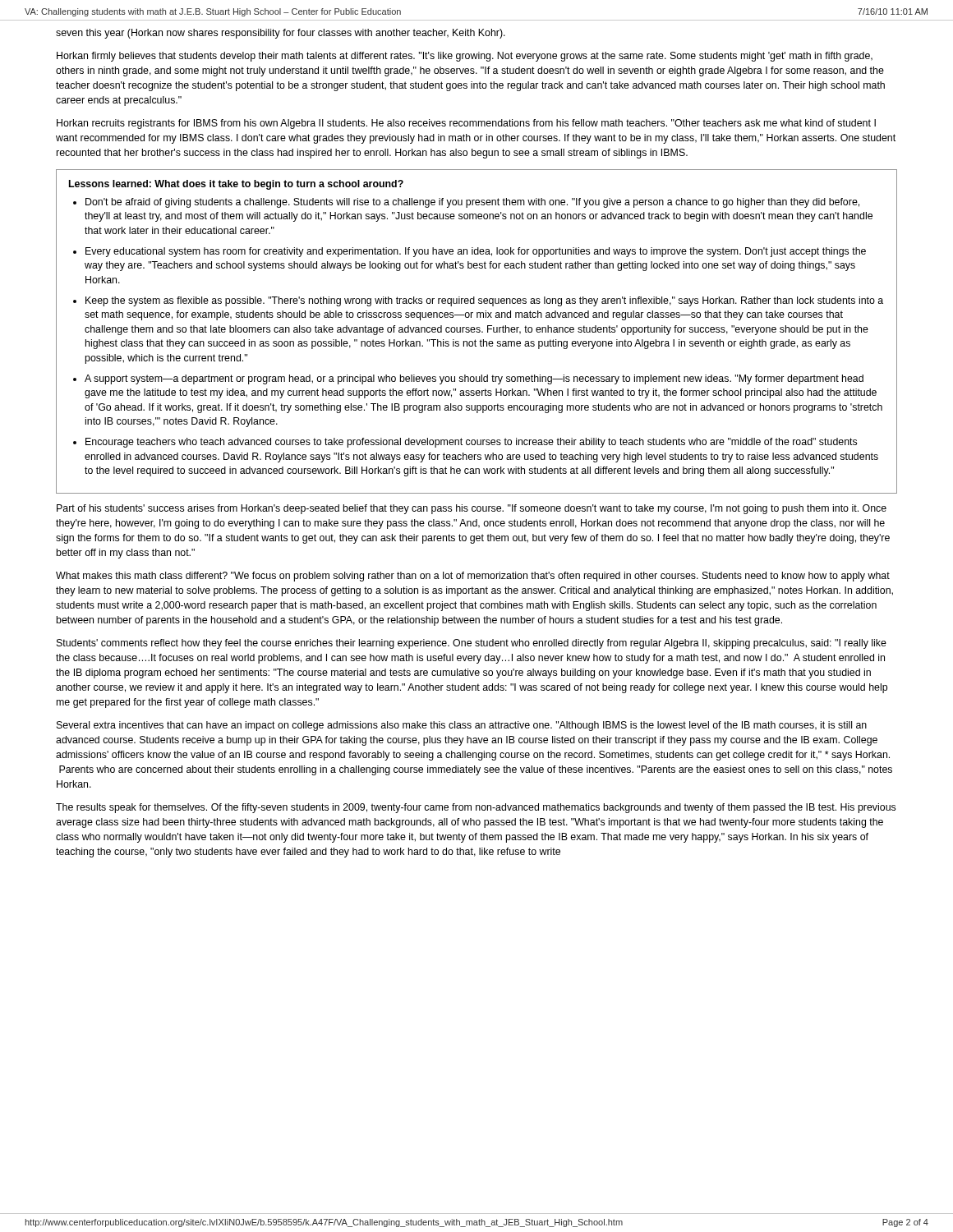The height and width of the screenshot is (1232, 953).
Task: Locate the region starting "Horkan recruits registrants"
Action: 476,138
